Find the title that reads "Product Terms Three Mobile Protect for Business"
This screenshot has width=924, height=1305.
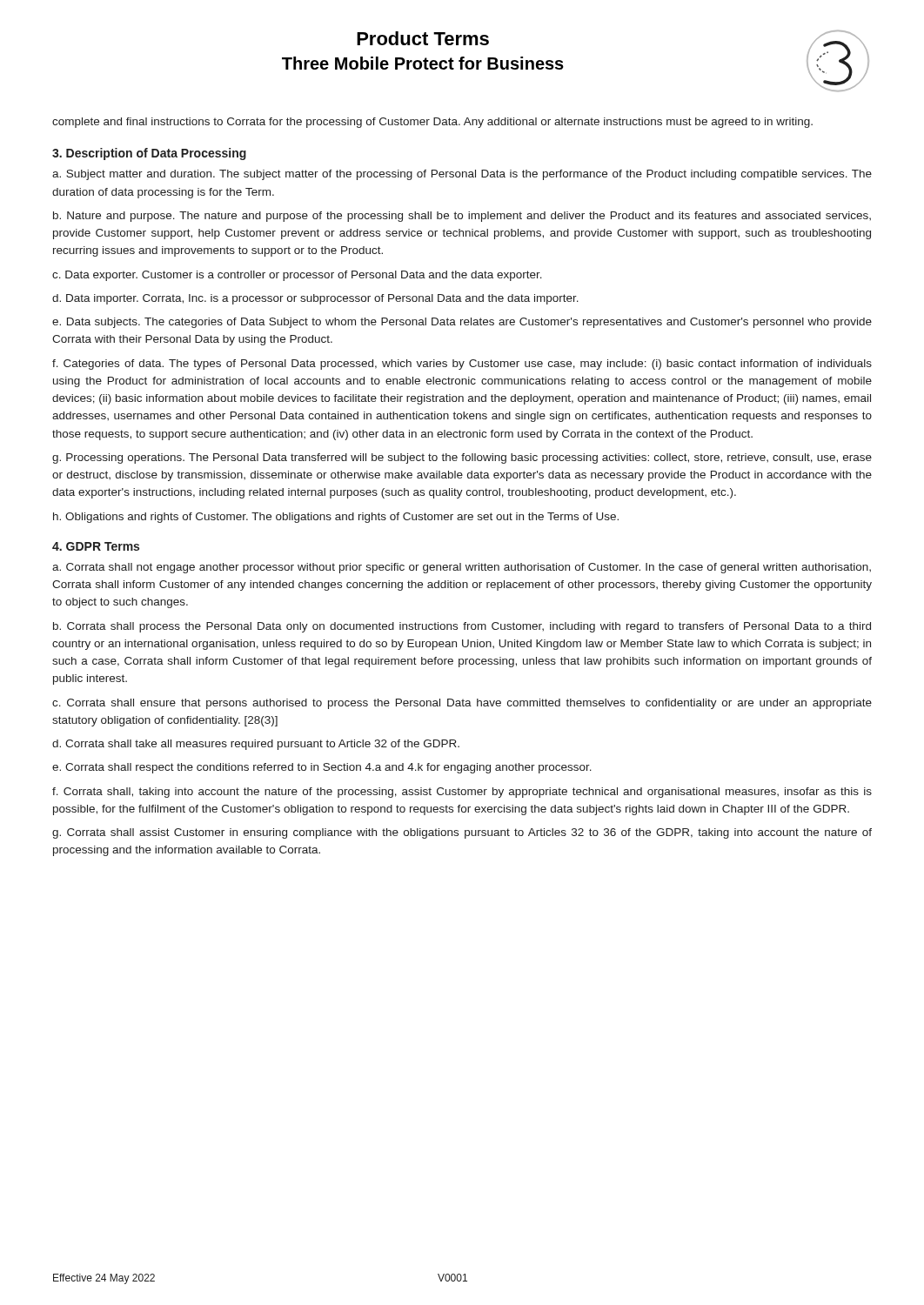423,51
